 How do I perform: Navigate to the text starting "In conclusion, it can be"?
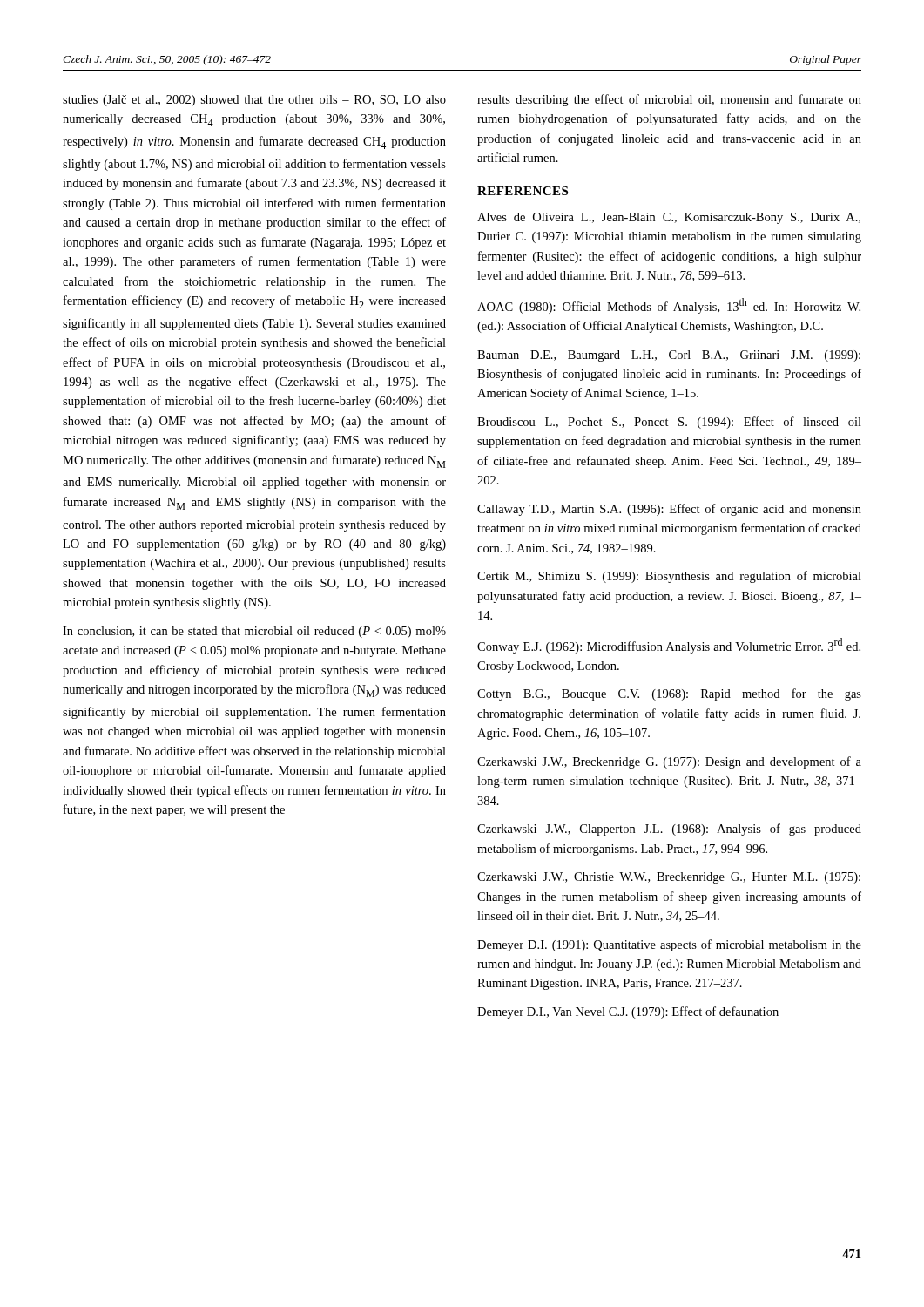(x=254, y=720)
